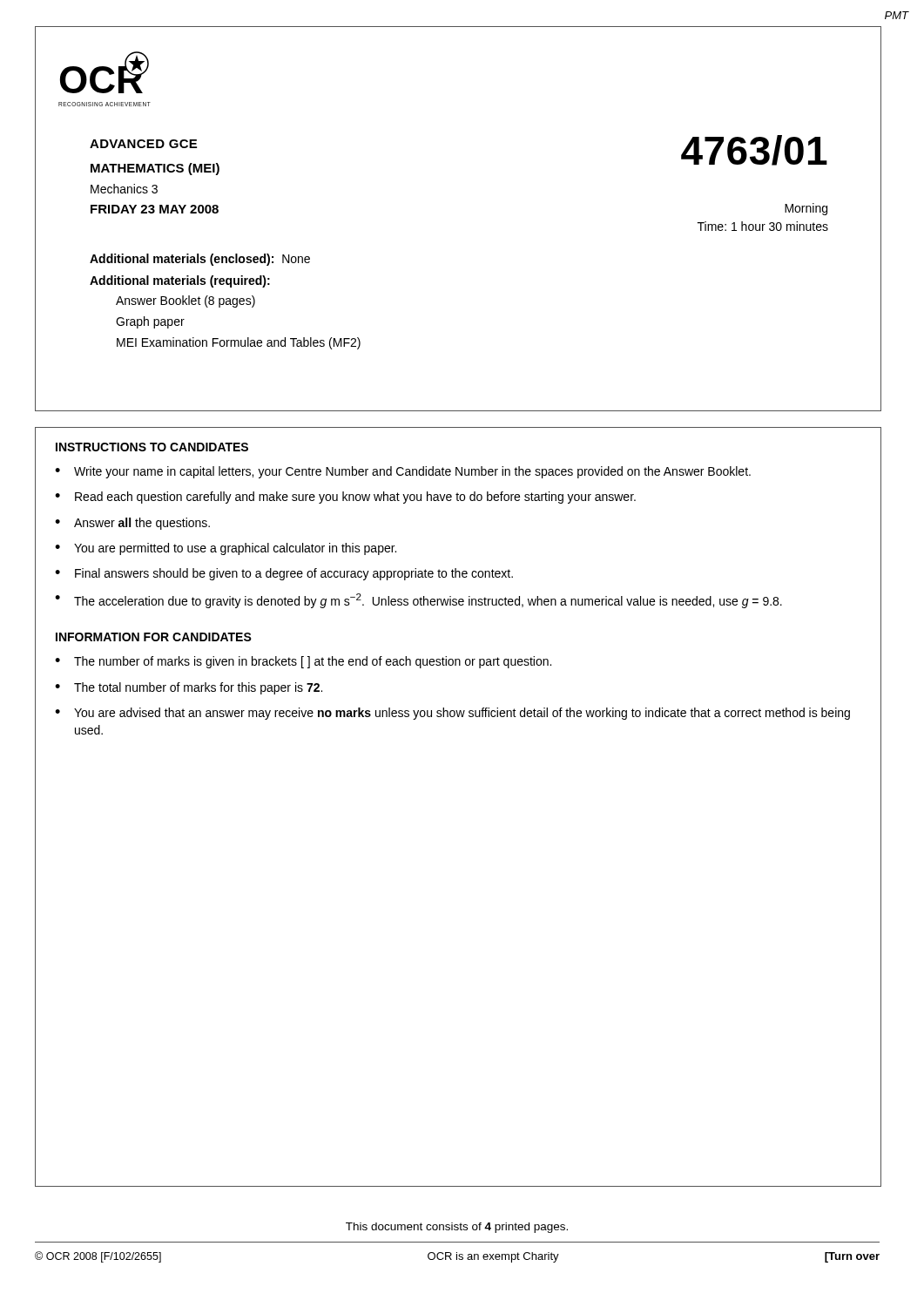Viewport: 924px width, 1307px height.
Task: Locate the text "INSTRUCTIONS TO CANDIDATES"
Action: click(x=152, y=447)
